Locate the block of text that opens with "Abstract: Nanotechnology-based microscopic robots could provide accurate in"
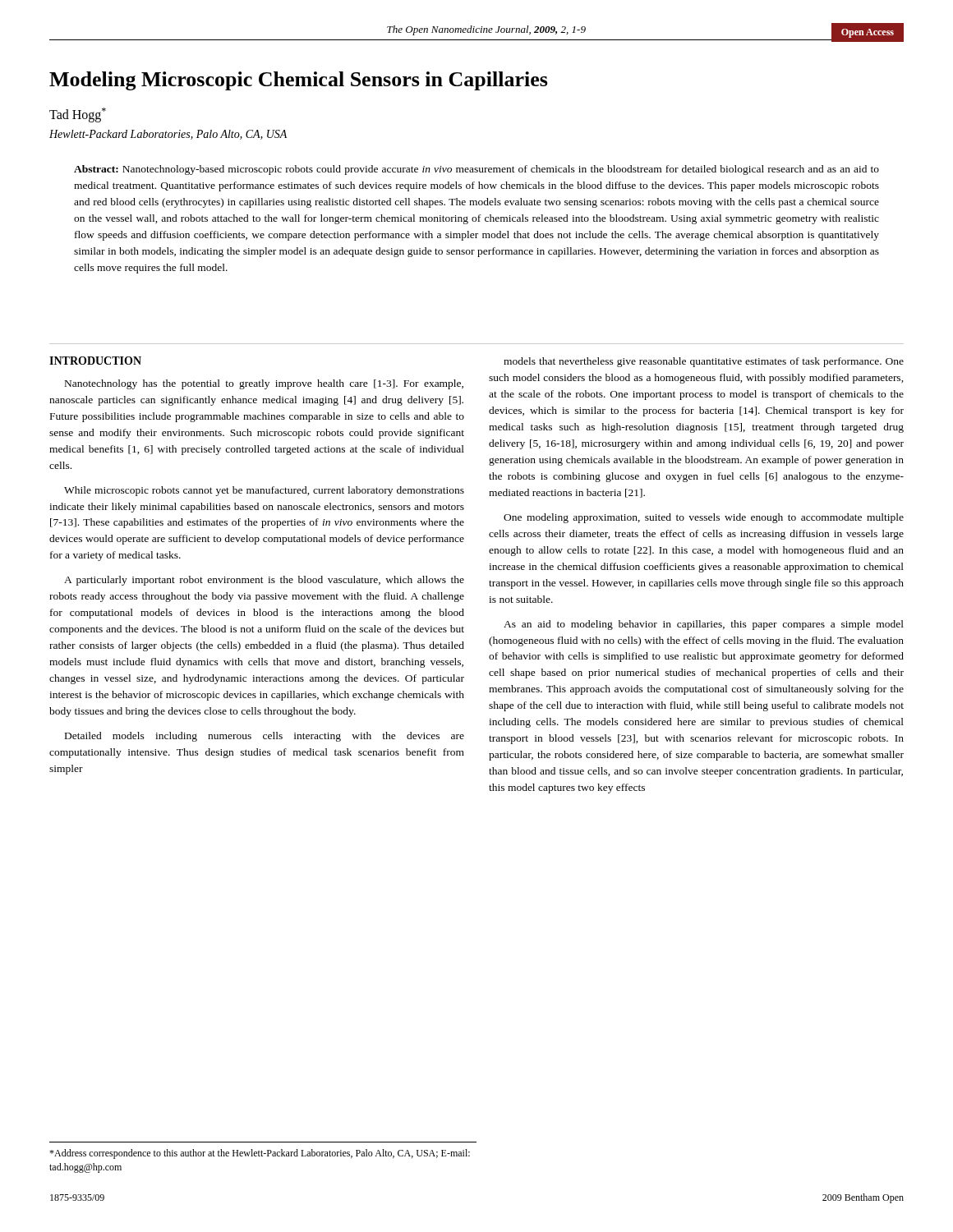The width and height of the screenshot is (953, 1232). [476, 218]
